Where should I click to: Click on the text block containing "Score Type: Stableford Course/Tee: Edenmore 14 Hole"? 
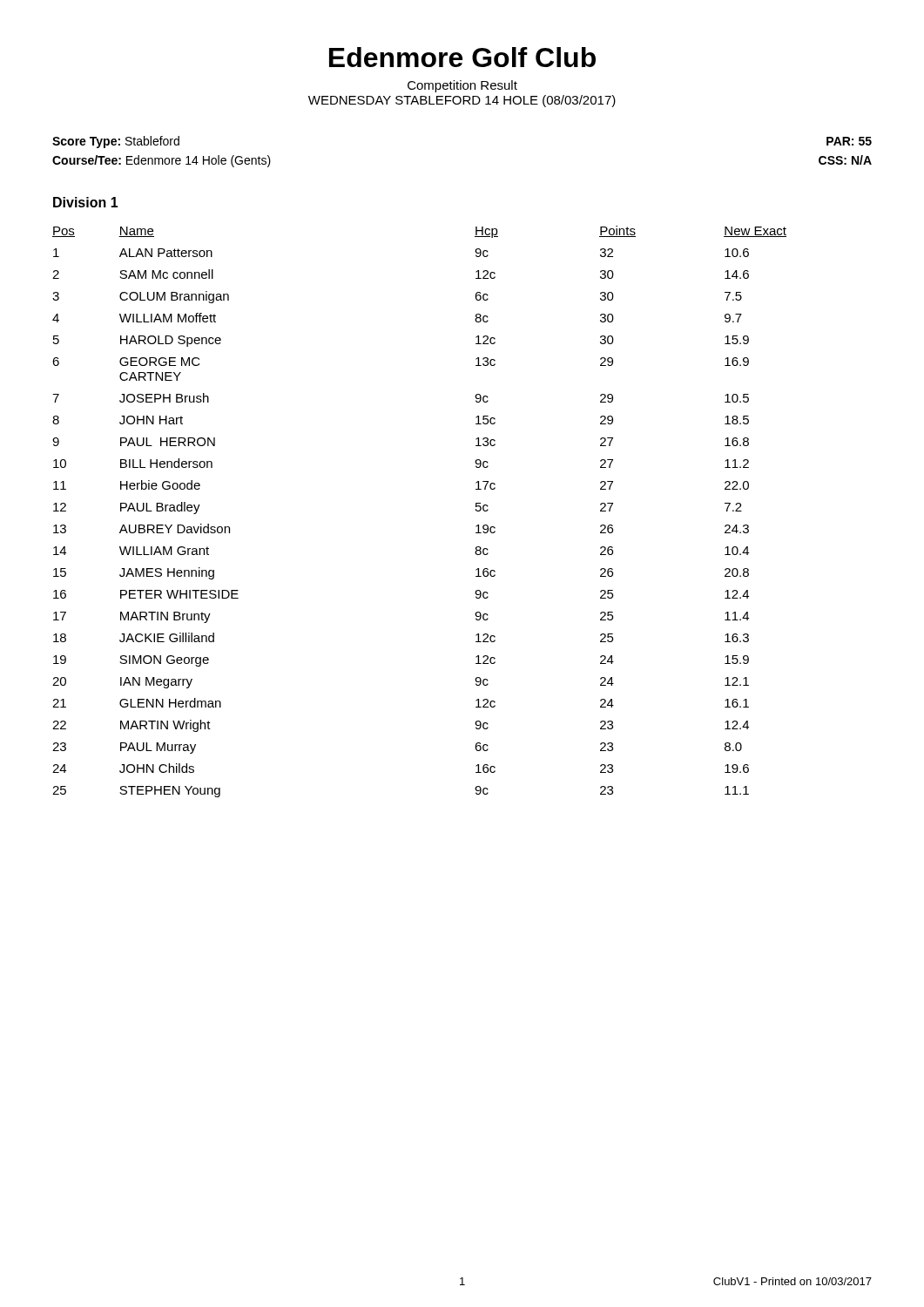(x=162, y=151)
